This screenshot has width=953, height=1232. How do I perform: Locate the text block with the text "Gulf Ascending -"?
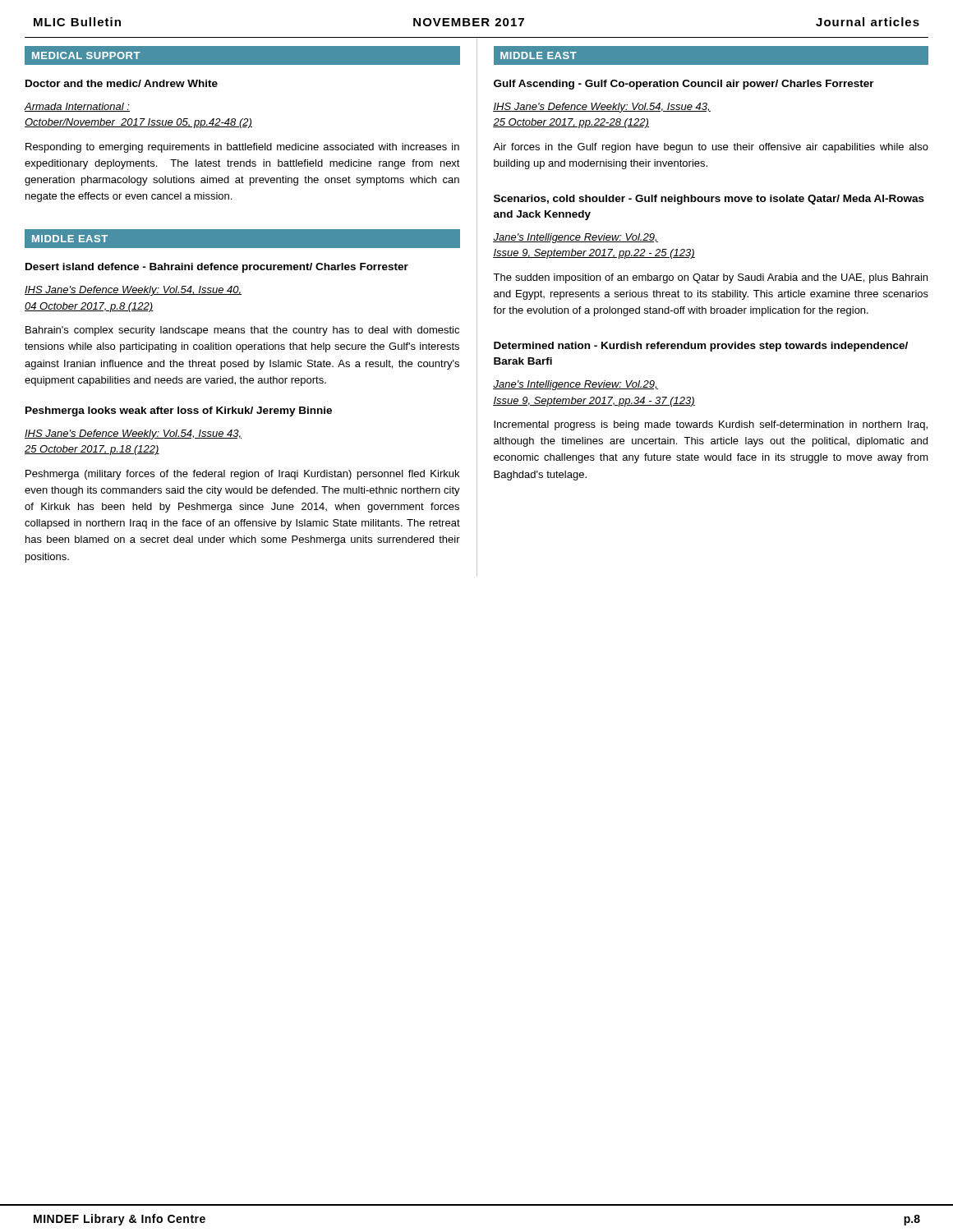[684, 83]
